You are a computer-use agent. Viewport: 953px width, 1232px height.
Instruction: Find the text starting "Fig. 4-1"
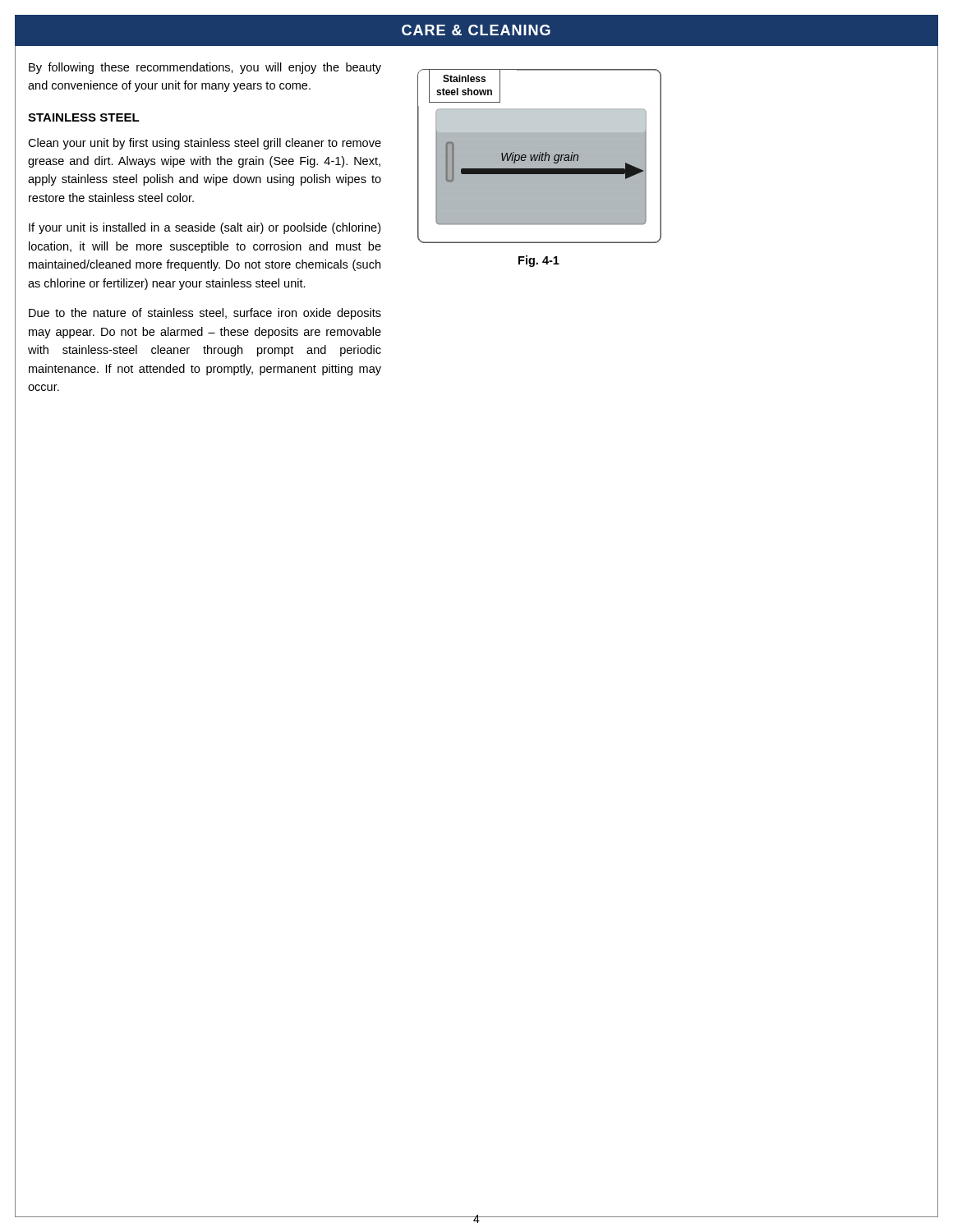point(539,260)
